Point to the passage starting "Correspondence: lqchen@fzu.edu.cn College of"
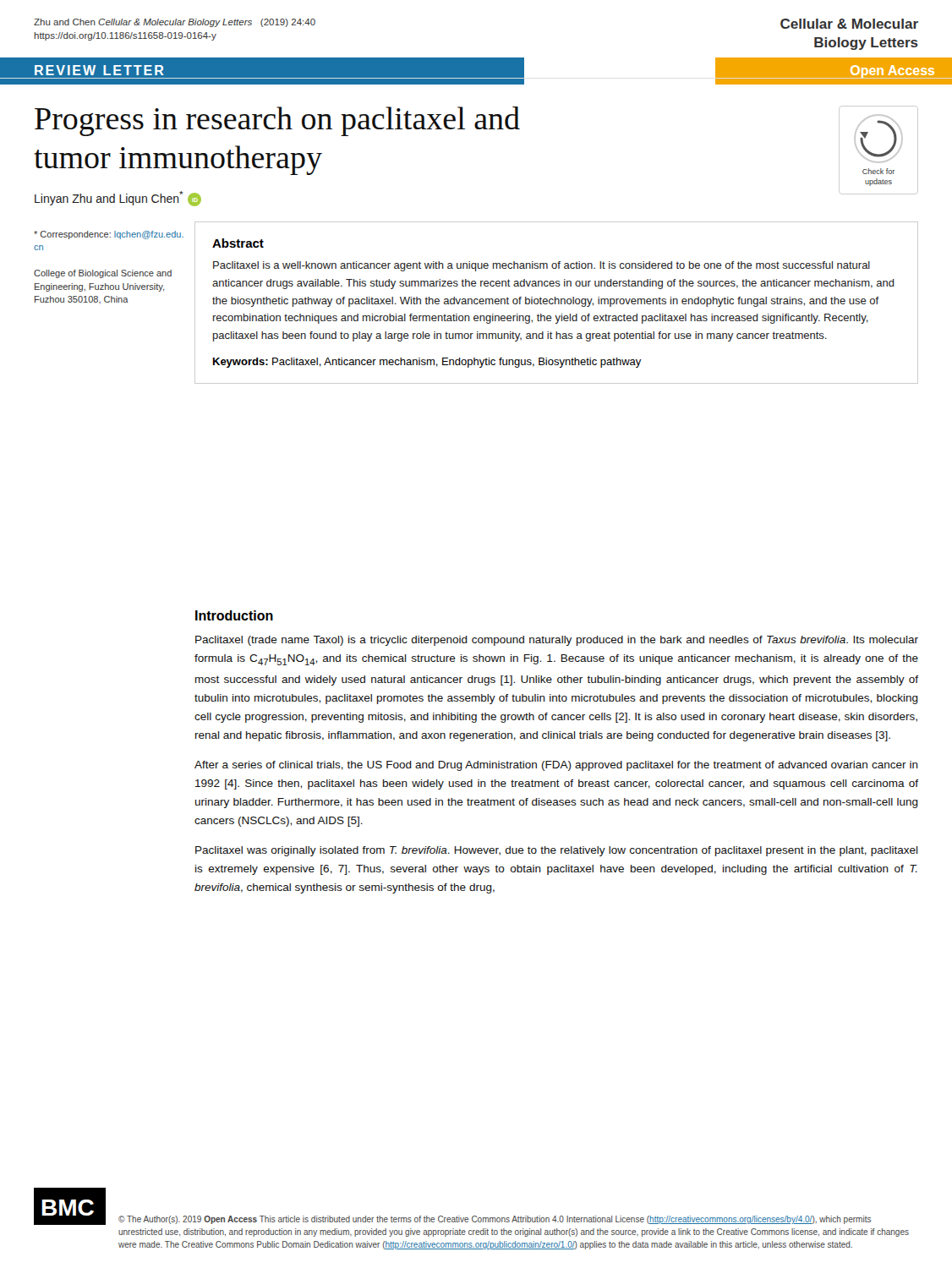This screenshot has height=1268, width=952. 109,267
